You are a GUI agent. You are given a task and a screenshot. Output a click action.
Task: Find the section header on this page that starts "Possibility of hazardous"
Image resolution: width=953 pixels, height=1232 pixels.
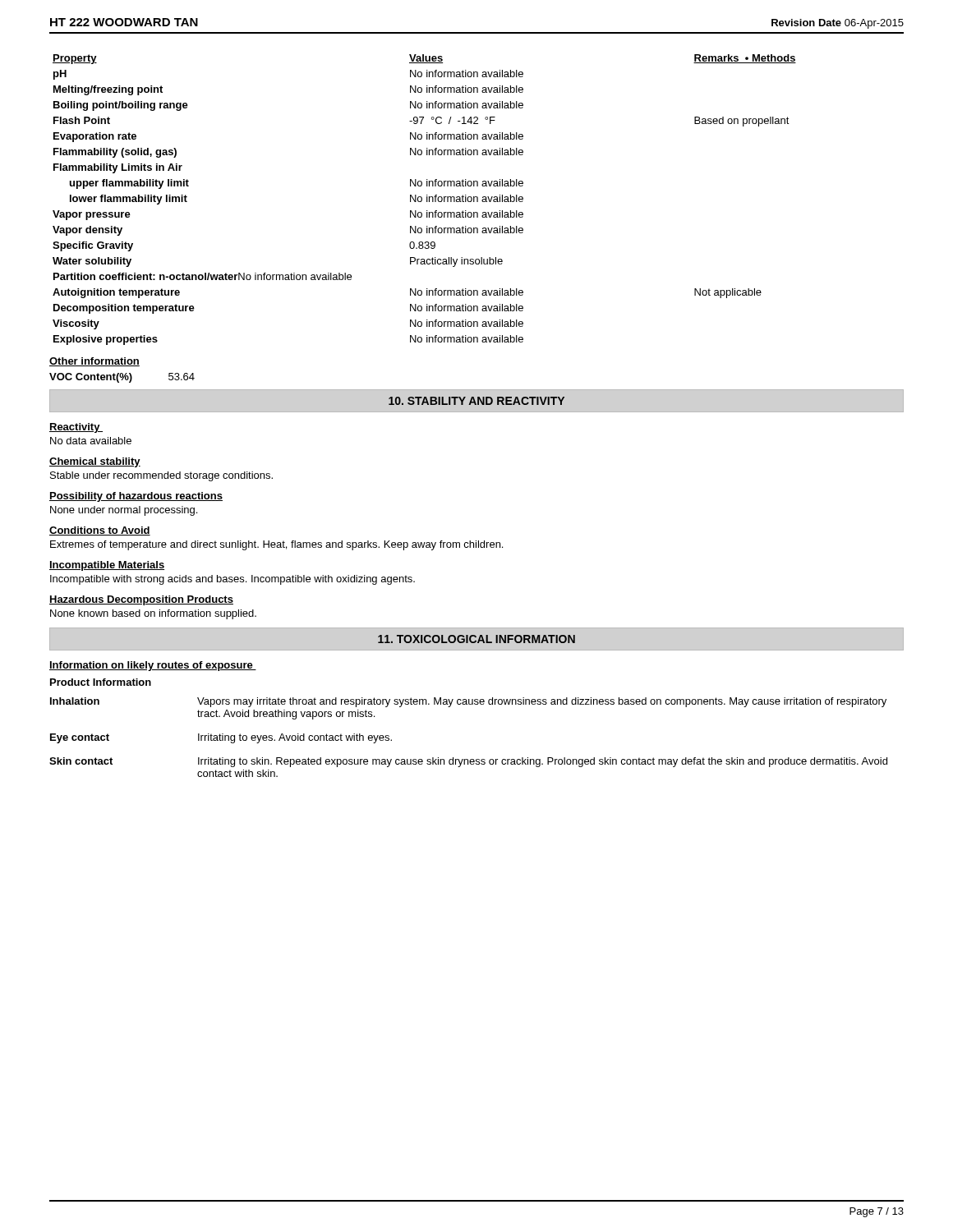click(136, 496)
